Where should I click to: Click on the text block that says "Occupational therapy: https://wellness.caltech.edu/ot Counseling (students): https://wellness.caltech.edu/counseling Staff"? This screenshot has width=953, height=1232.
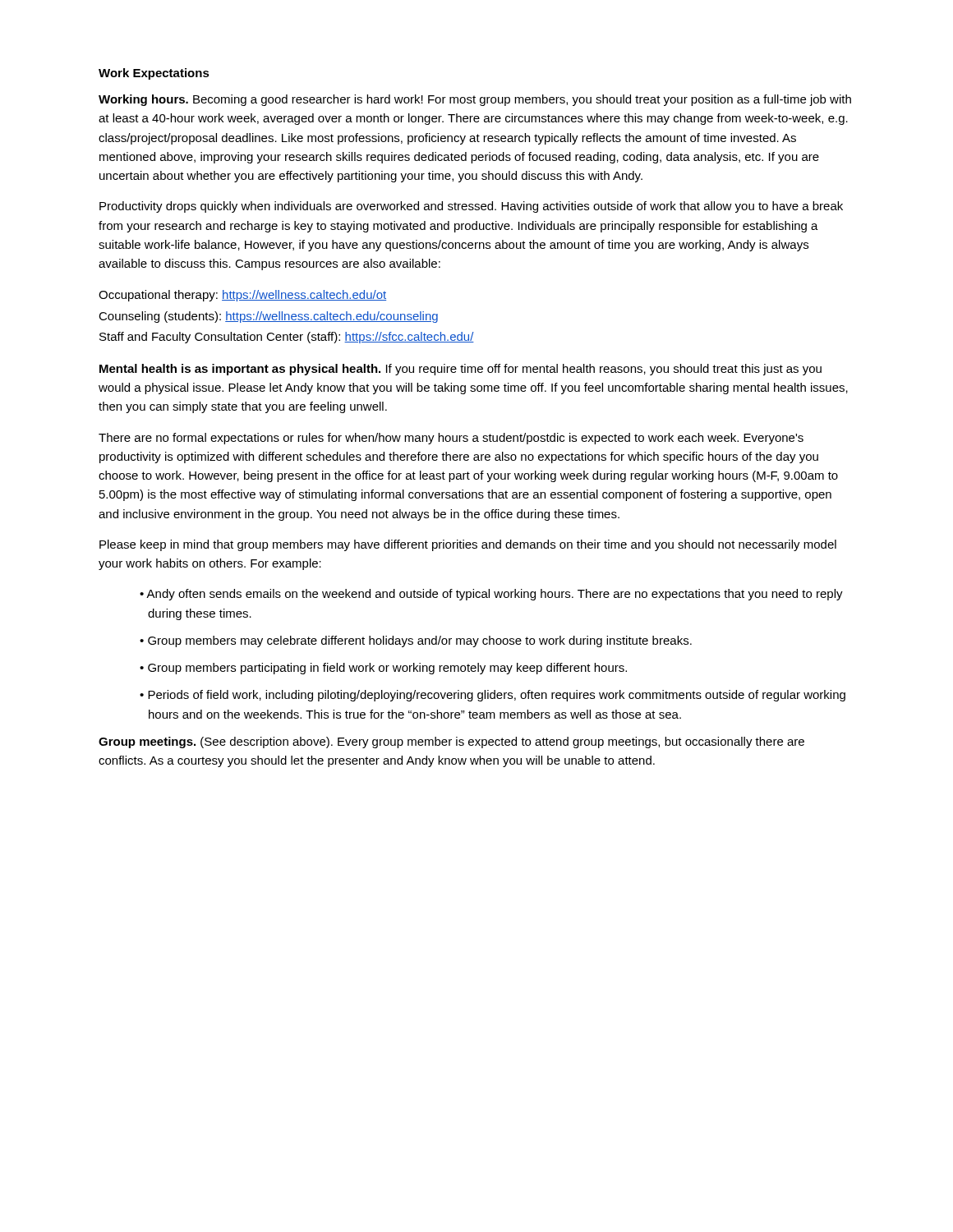[x=286, y=316]
